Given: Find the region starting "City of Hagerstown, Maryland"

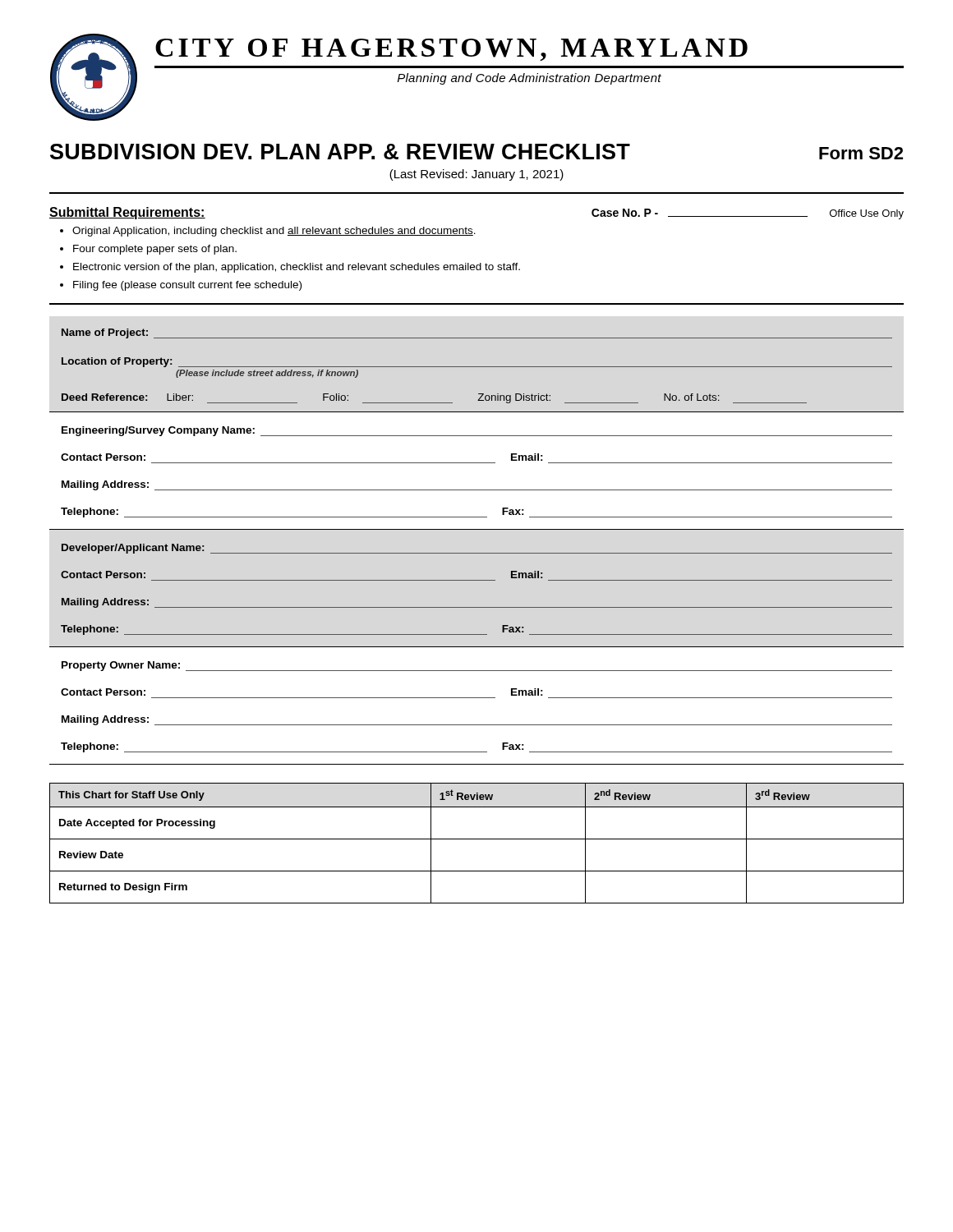Looking at the screenshot, I should (453, 47).
